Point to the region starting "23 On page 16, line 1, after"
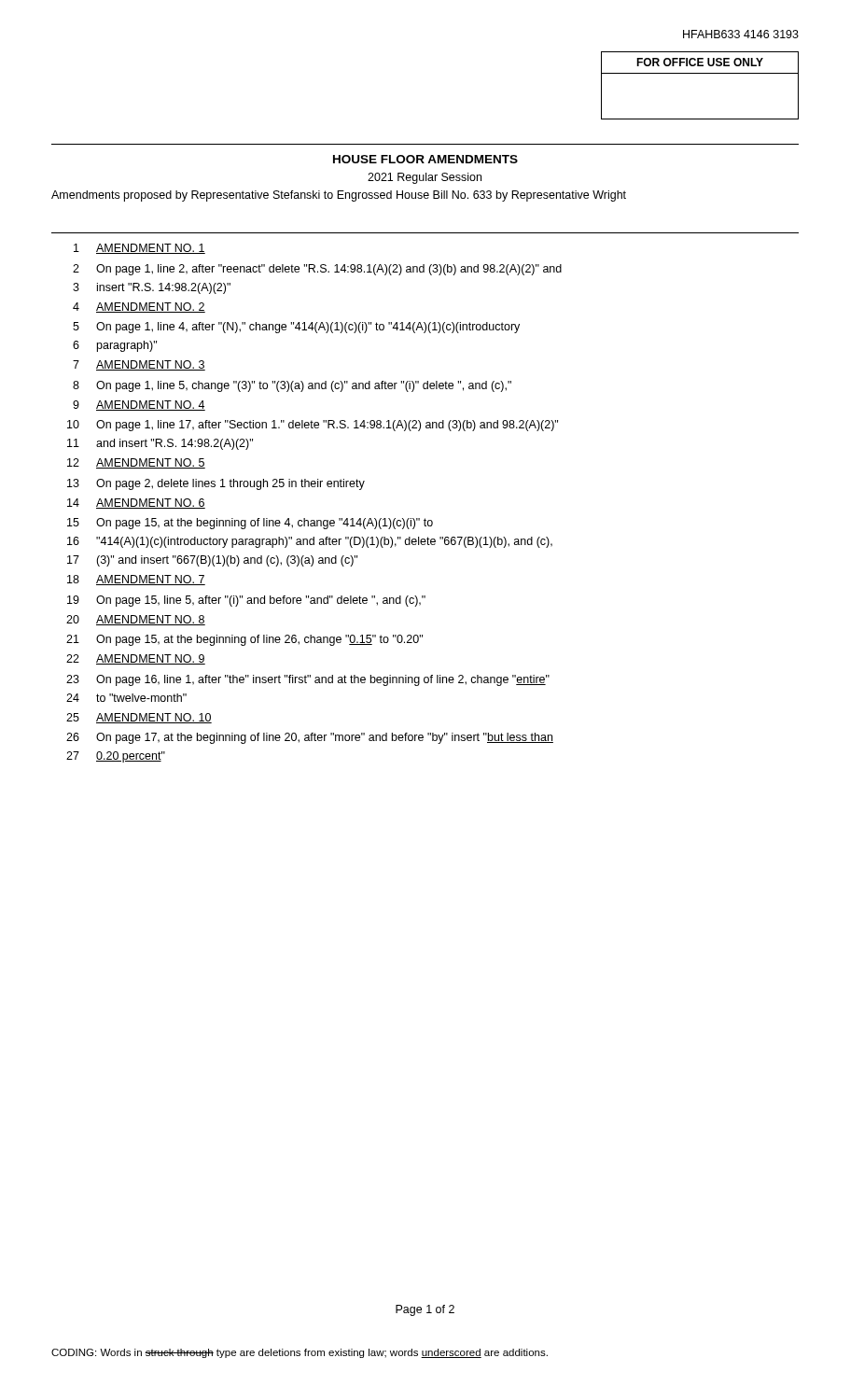Viewport: 850px width, 1400px height. click(425, 679)
